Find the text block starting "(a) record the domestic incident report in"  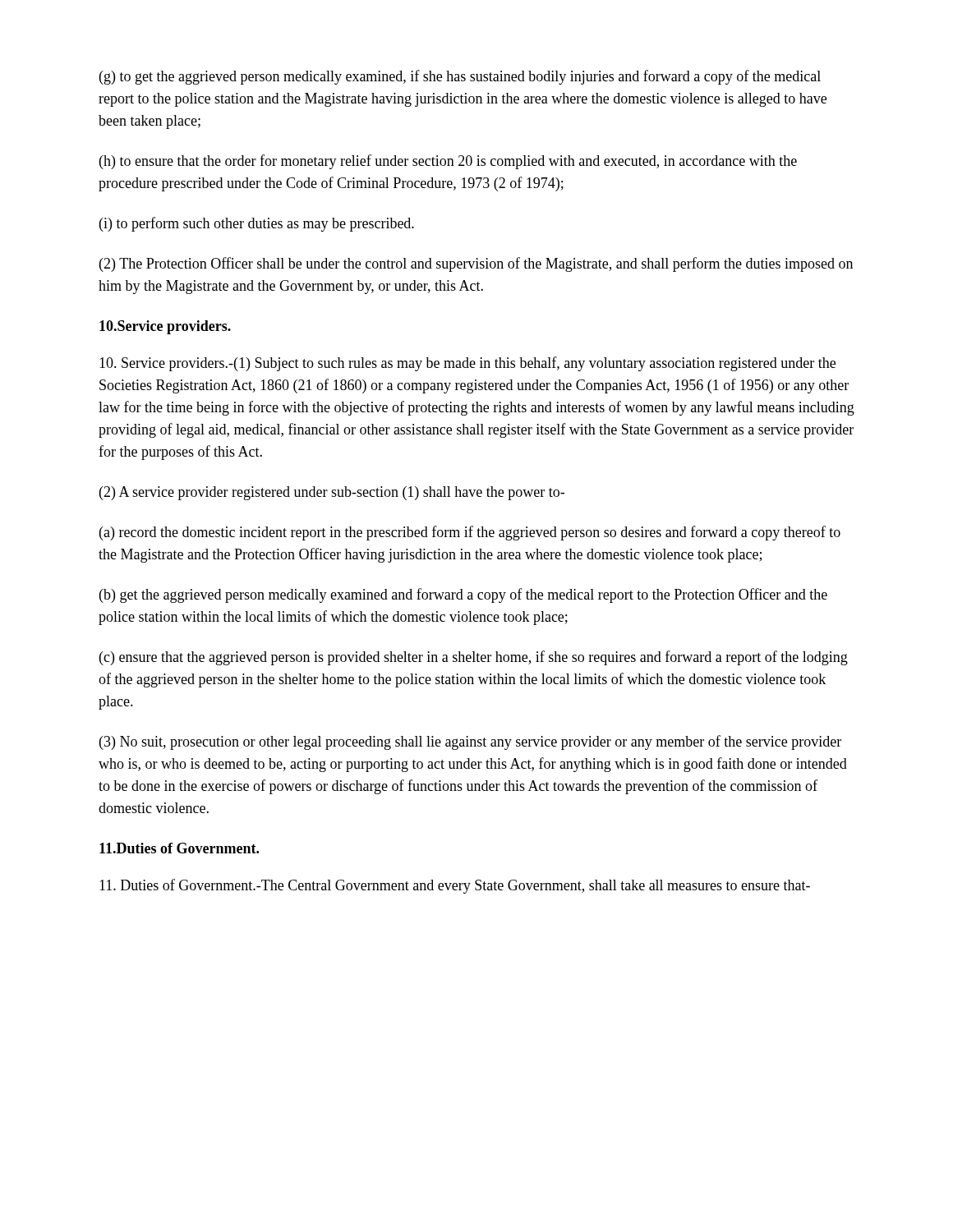coord(470,543)
